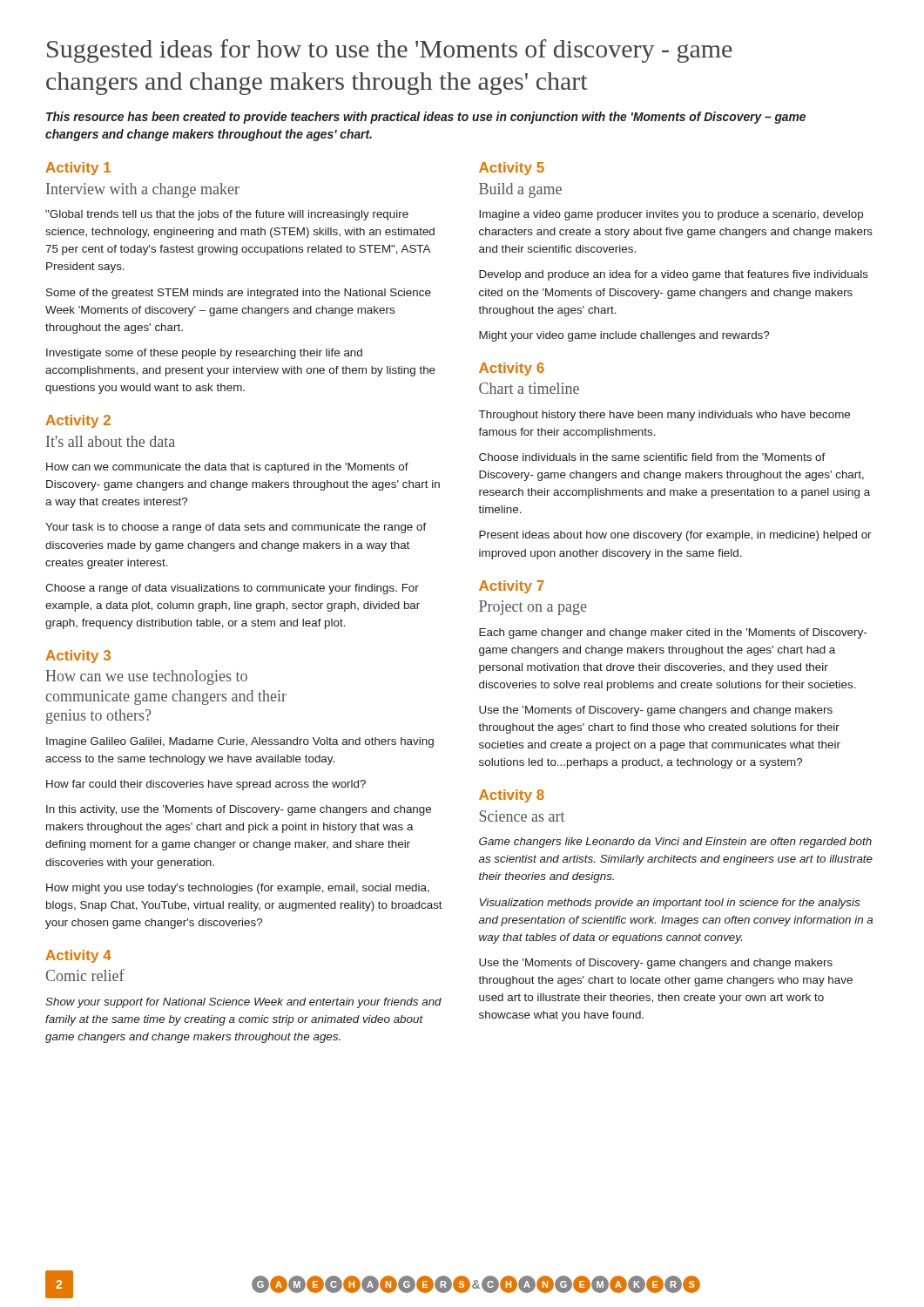This screenshot has height=1307, width=924.
Task: Click the passage that begins "Might your video game include challenges and"
Action: 624,335
